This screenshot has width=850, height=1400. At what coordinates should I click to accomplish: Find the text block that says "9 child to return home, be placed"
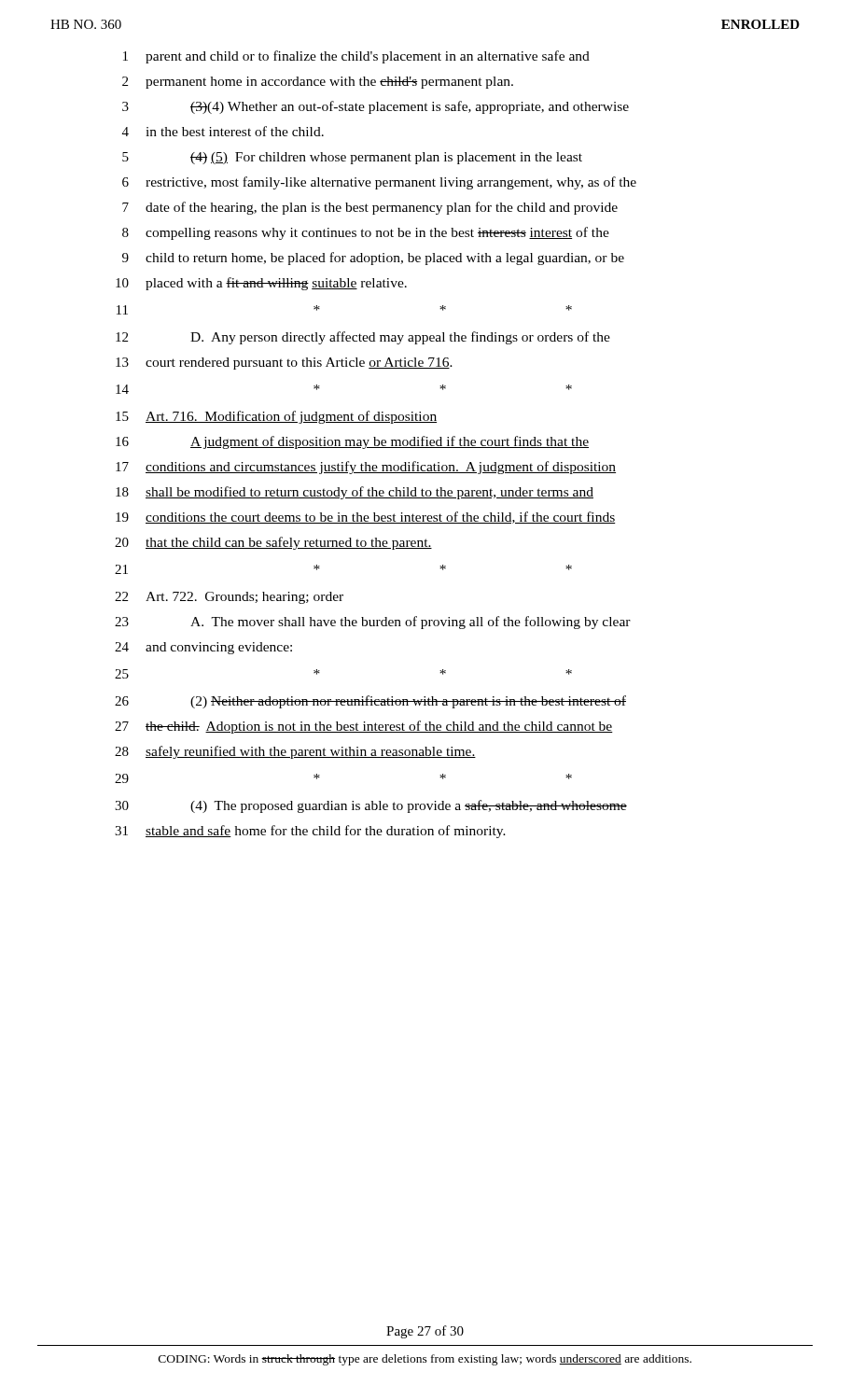pyautogui.click(x=425, y=256)
